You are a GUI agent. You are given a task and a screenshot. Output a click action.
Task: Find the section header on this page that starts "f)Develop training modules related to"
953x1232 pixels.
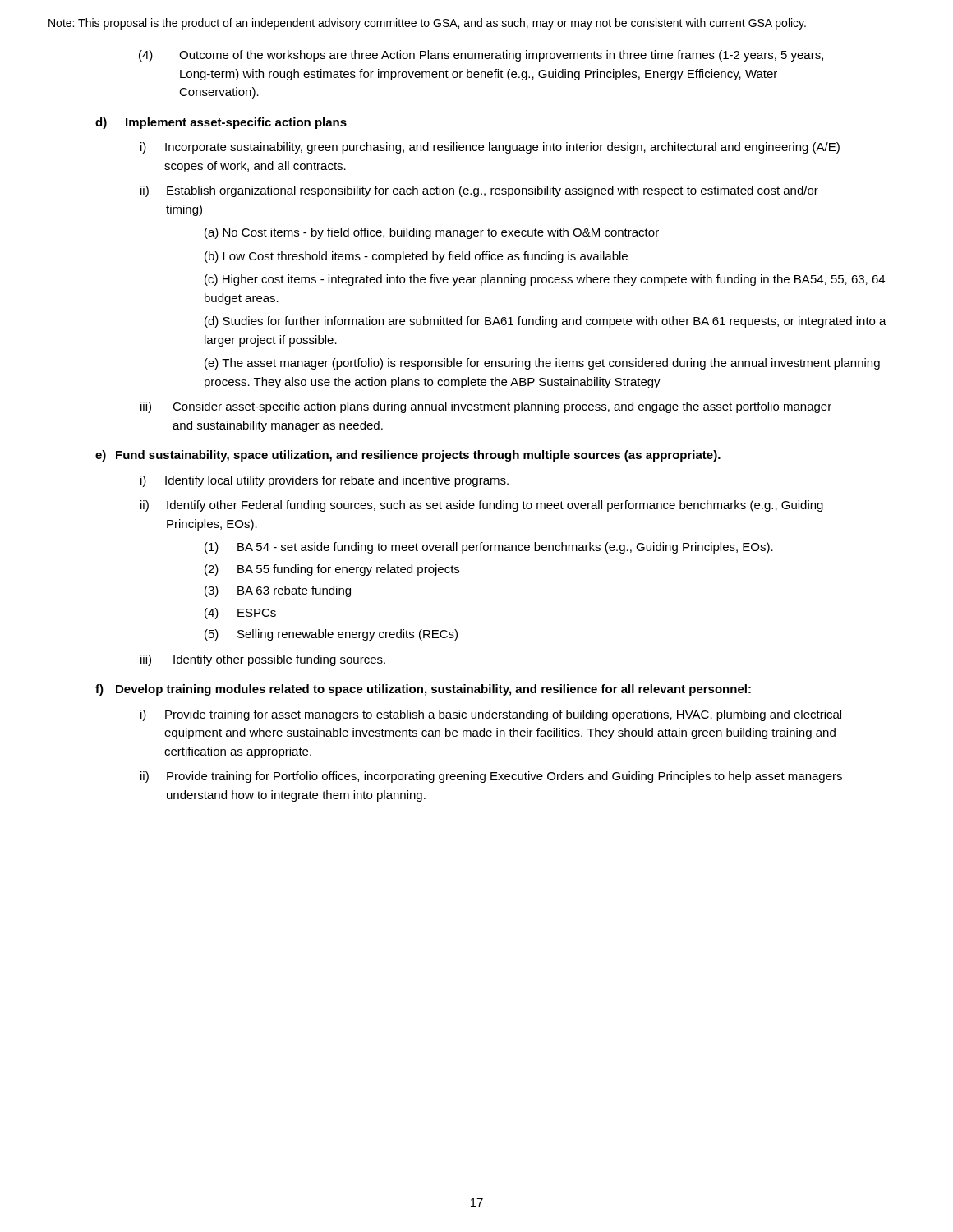point(500,690)
